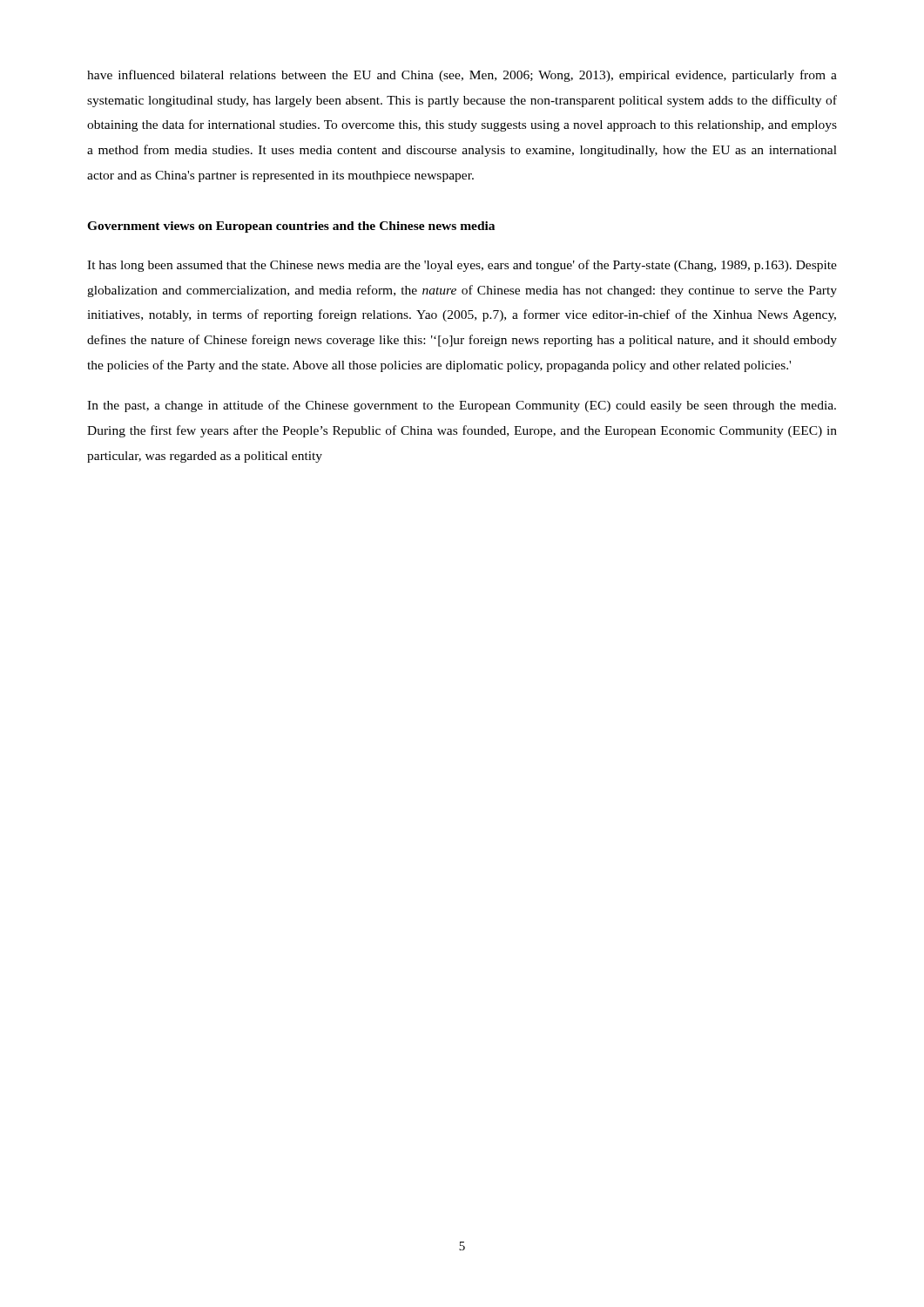Find the block starting "In the past, a change in attitude of"

coord(462,430)
